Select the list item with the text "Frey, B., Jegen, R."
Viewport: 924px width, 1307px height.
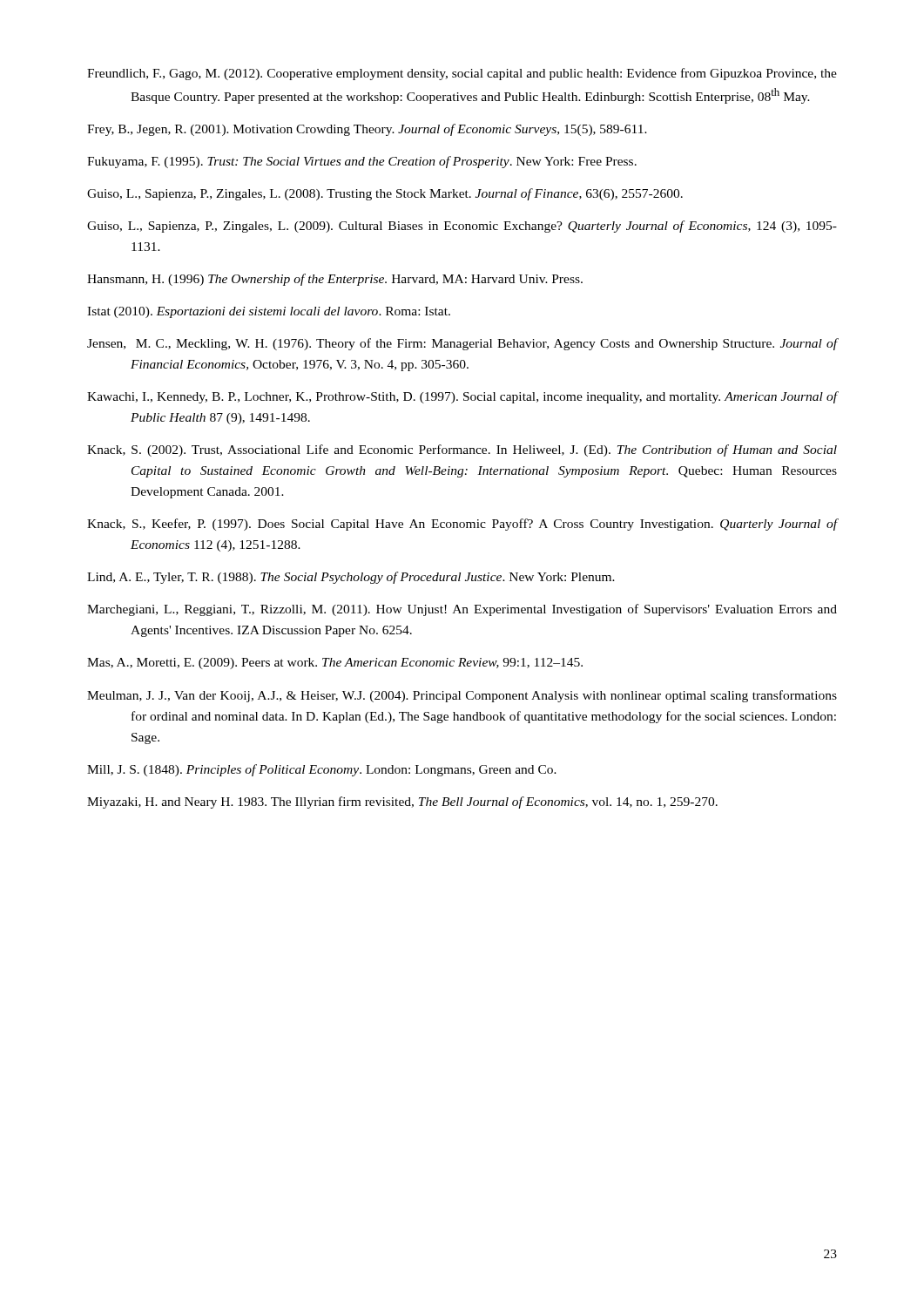(x=367, y=129)
